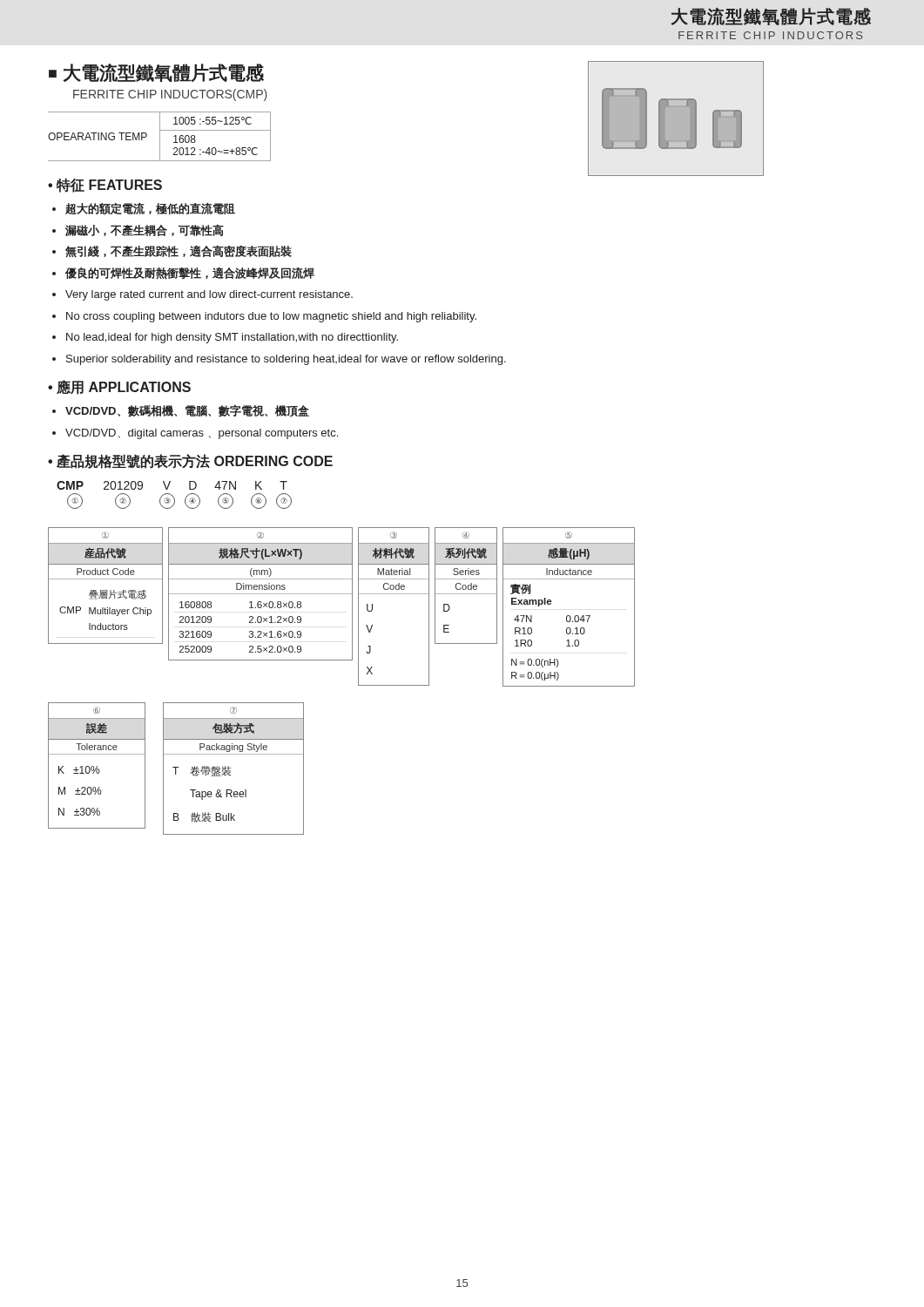
Task: Select the text starting "No cross coupling between indutors due to"
Action: (x=271, y=315)
